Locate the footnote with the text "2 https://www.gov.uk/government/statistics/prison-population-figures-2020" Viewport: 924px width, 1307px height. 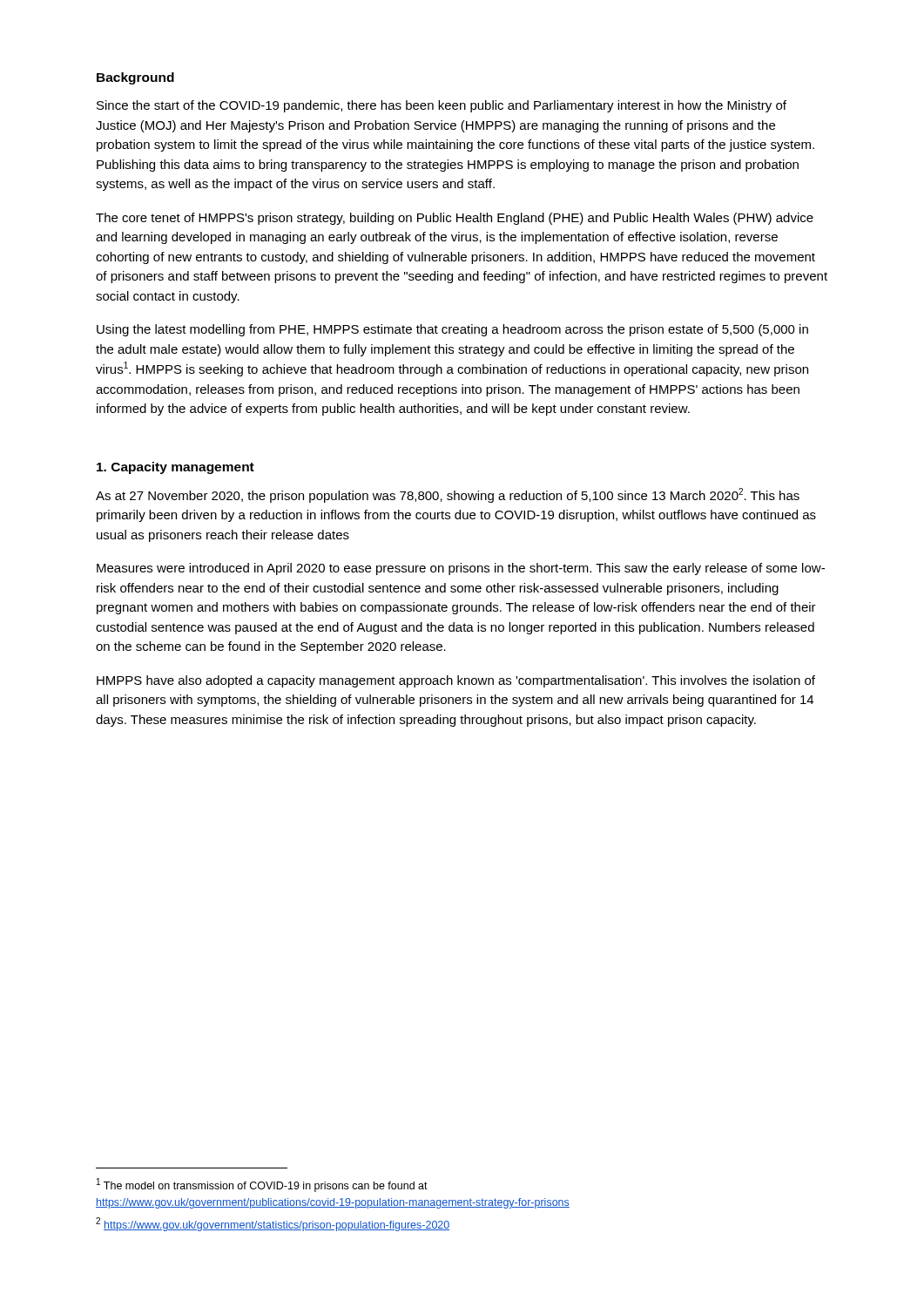click(273, 1224)
